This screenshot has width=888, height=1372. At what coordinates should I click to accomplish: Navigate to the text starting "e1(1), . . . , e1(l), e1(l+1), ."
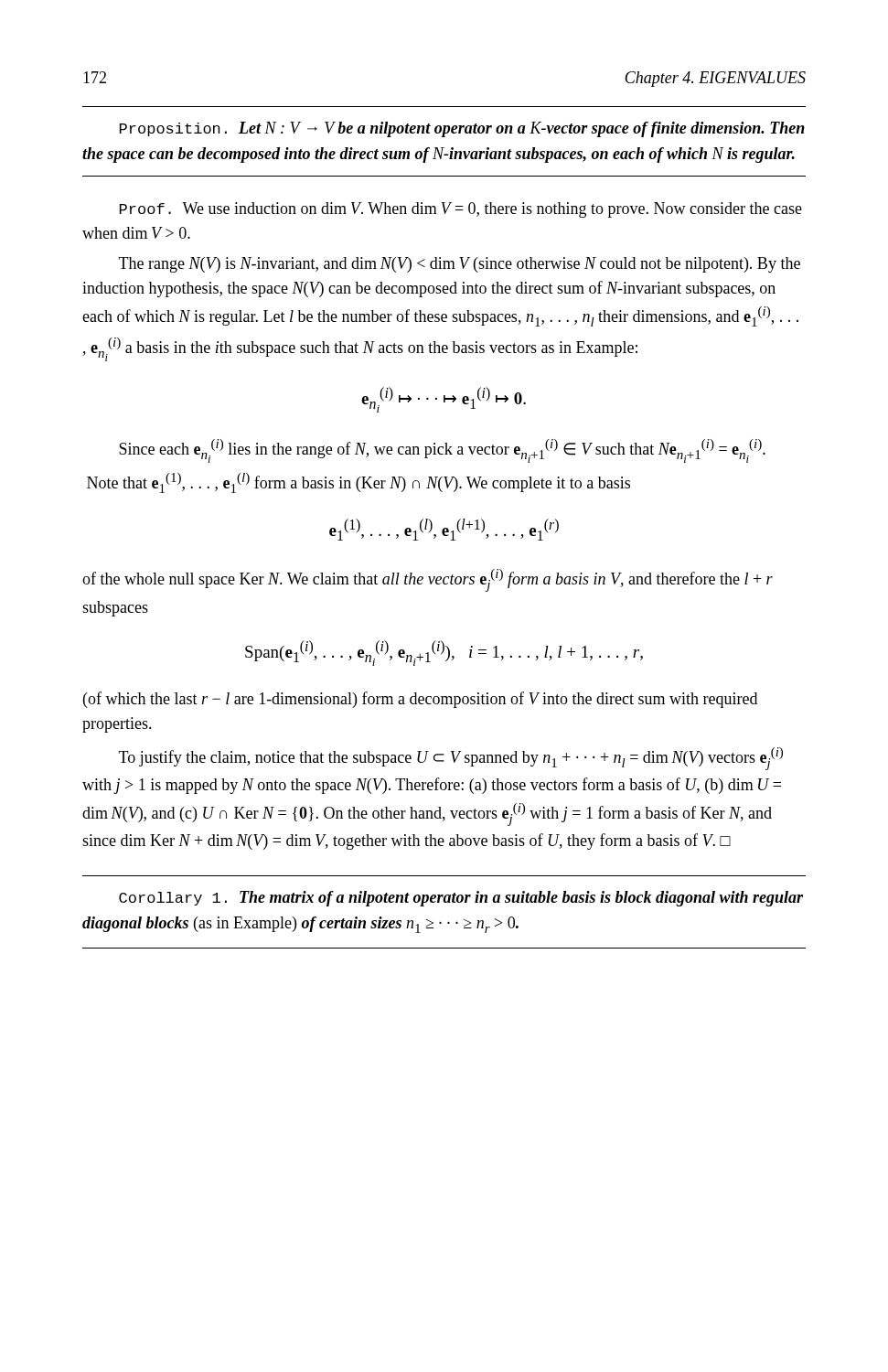(x=444, y=530)
